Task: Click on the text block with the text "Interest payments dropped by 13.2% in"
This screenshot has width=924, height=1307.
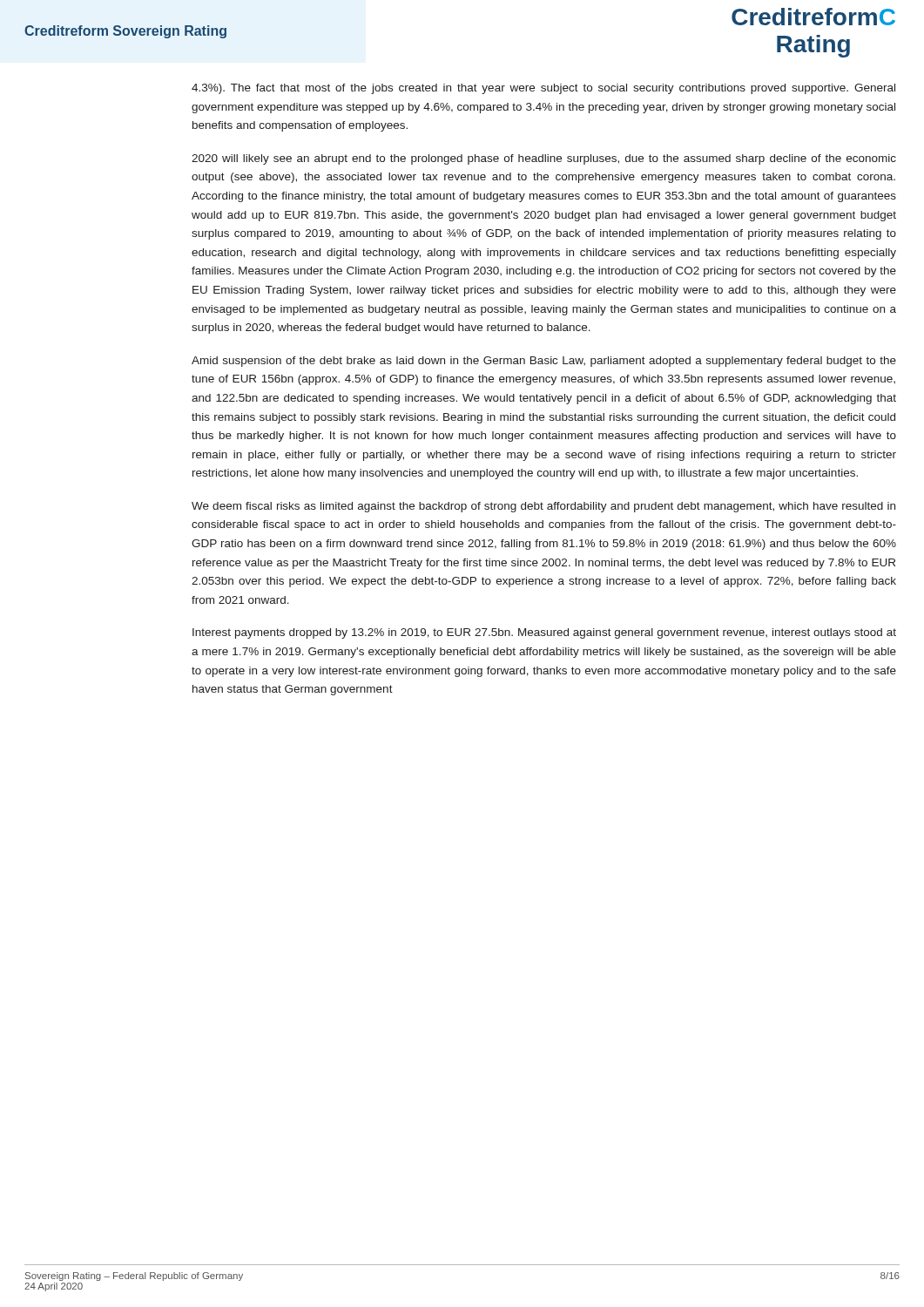Action: [544, 661]
